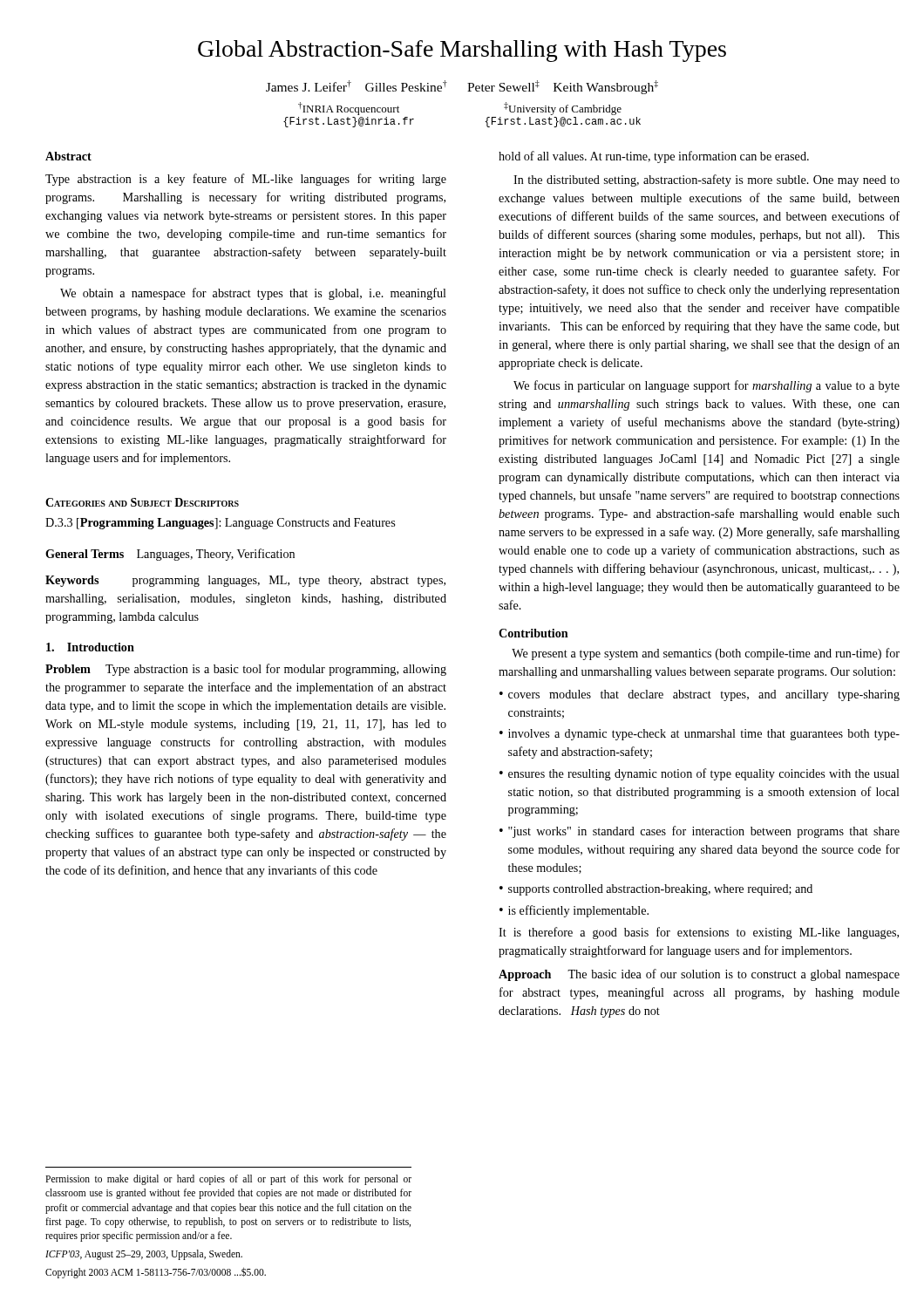Select the section header with the text "1. Introduction"
This screenshot has height=1308, width=924.
90,647
